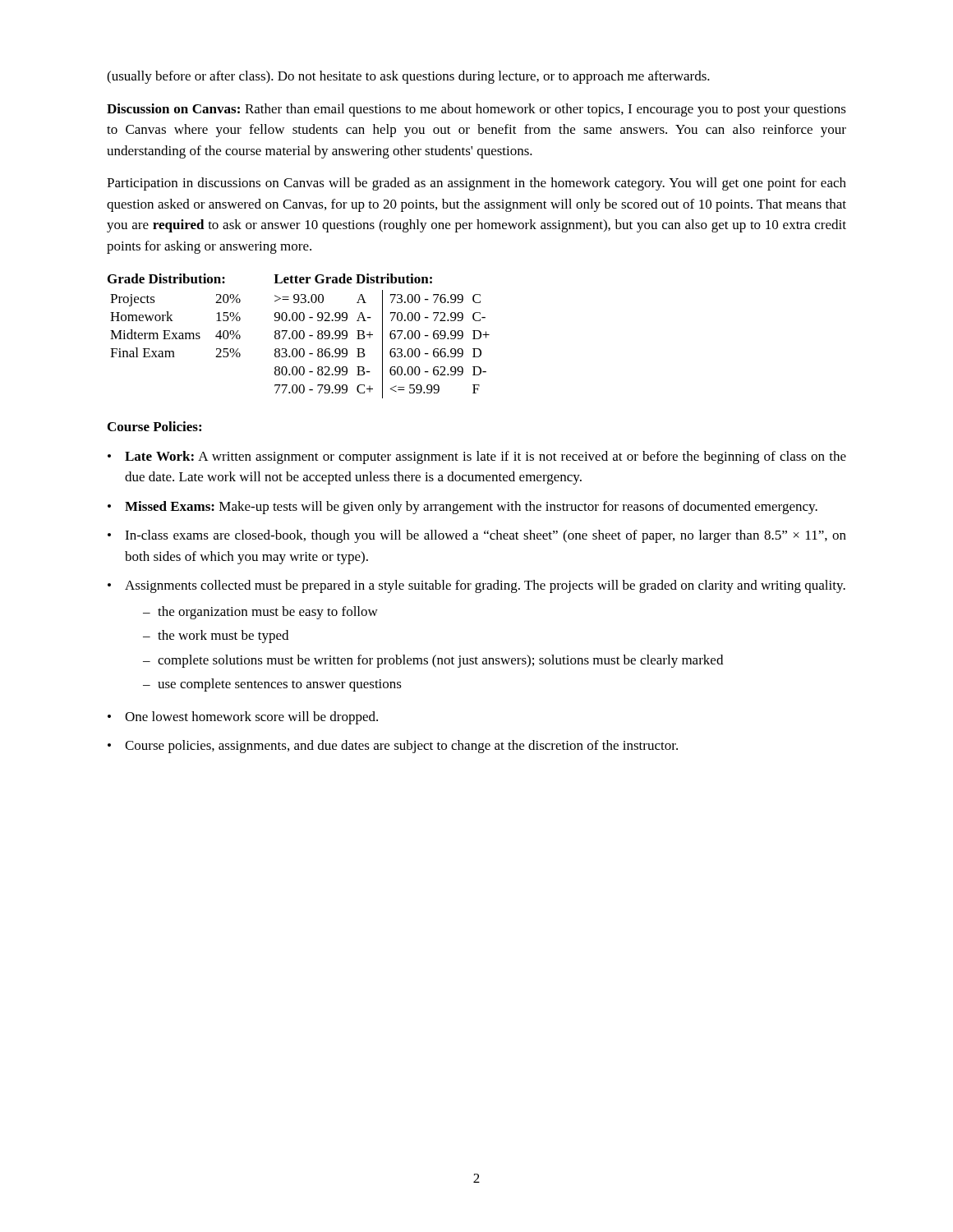Point to "Course Policies:"
Screen dimensions: 1232x953
tap(155, 427)
